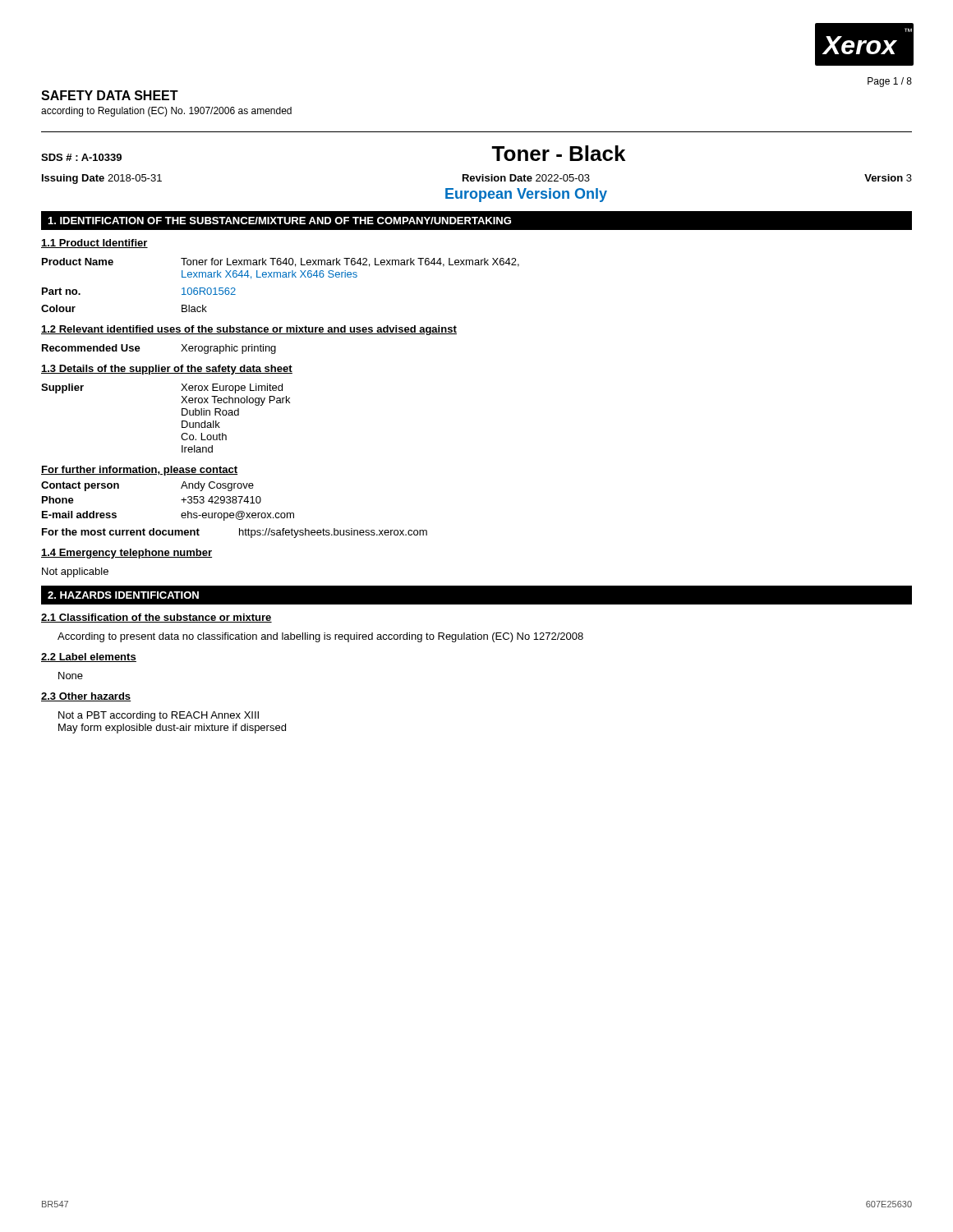Point to the text block starting "Not a PBT according to"
The width and height of the screenshot is (953, 1232).
point(172,721)
